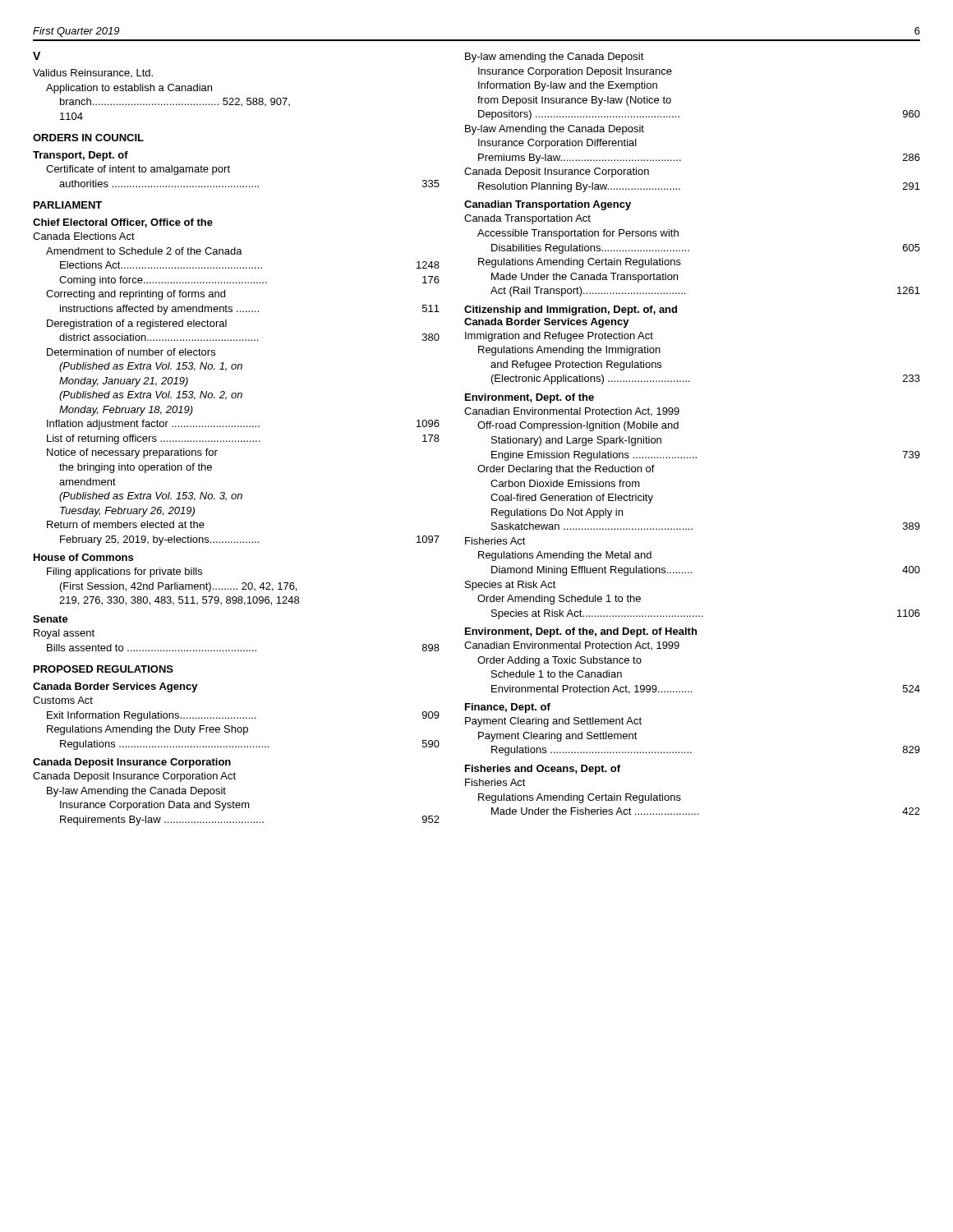Screen dimensions: 1232x953
Task: Find the list item with the text "Order Amending Schedule 1 to"
Action: tap(559, 600)
